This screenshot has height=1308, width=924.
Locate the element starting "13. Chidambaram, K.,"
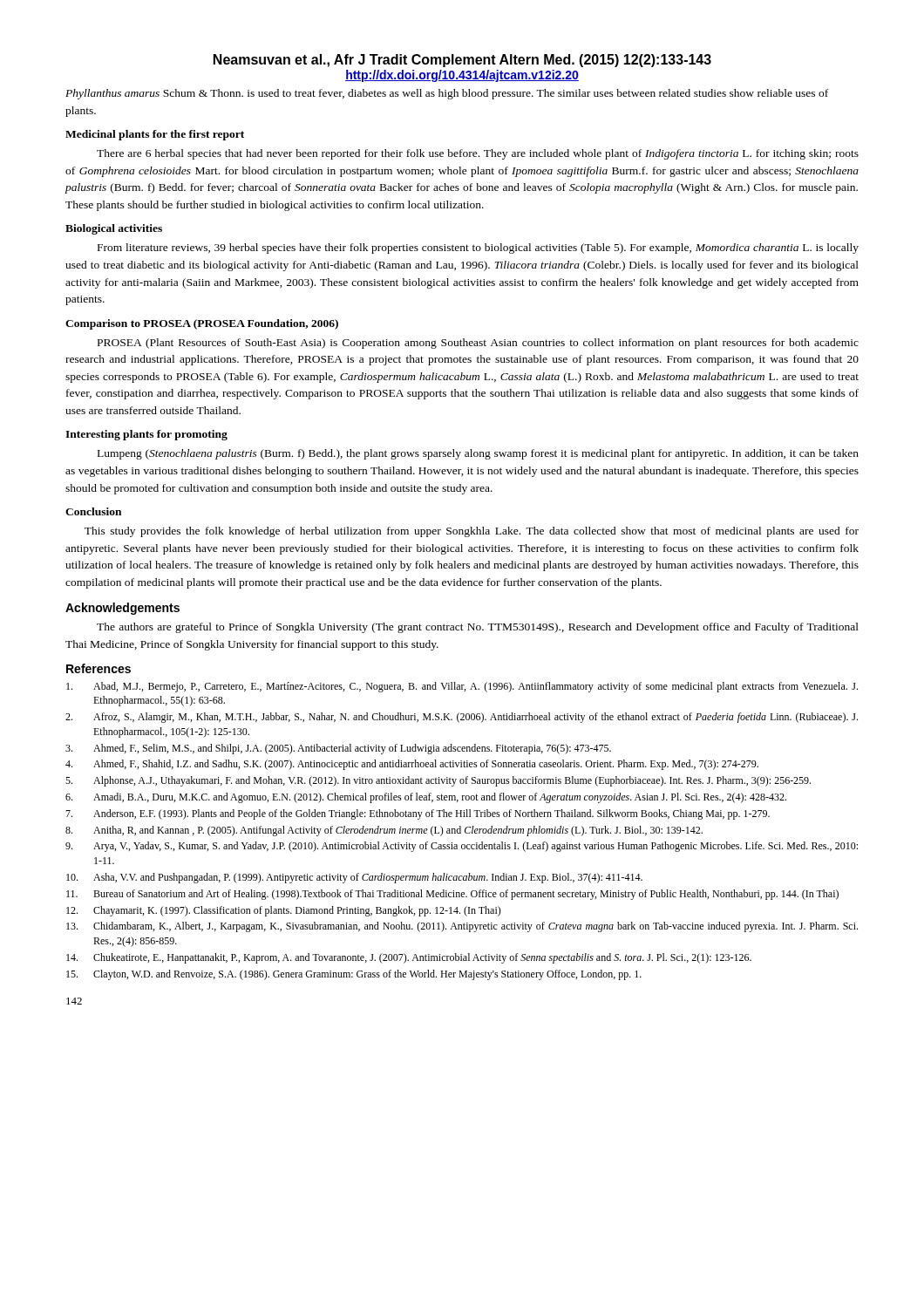coord(462,934)
